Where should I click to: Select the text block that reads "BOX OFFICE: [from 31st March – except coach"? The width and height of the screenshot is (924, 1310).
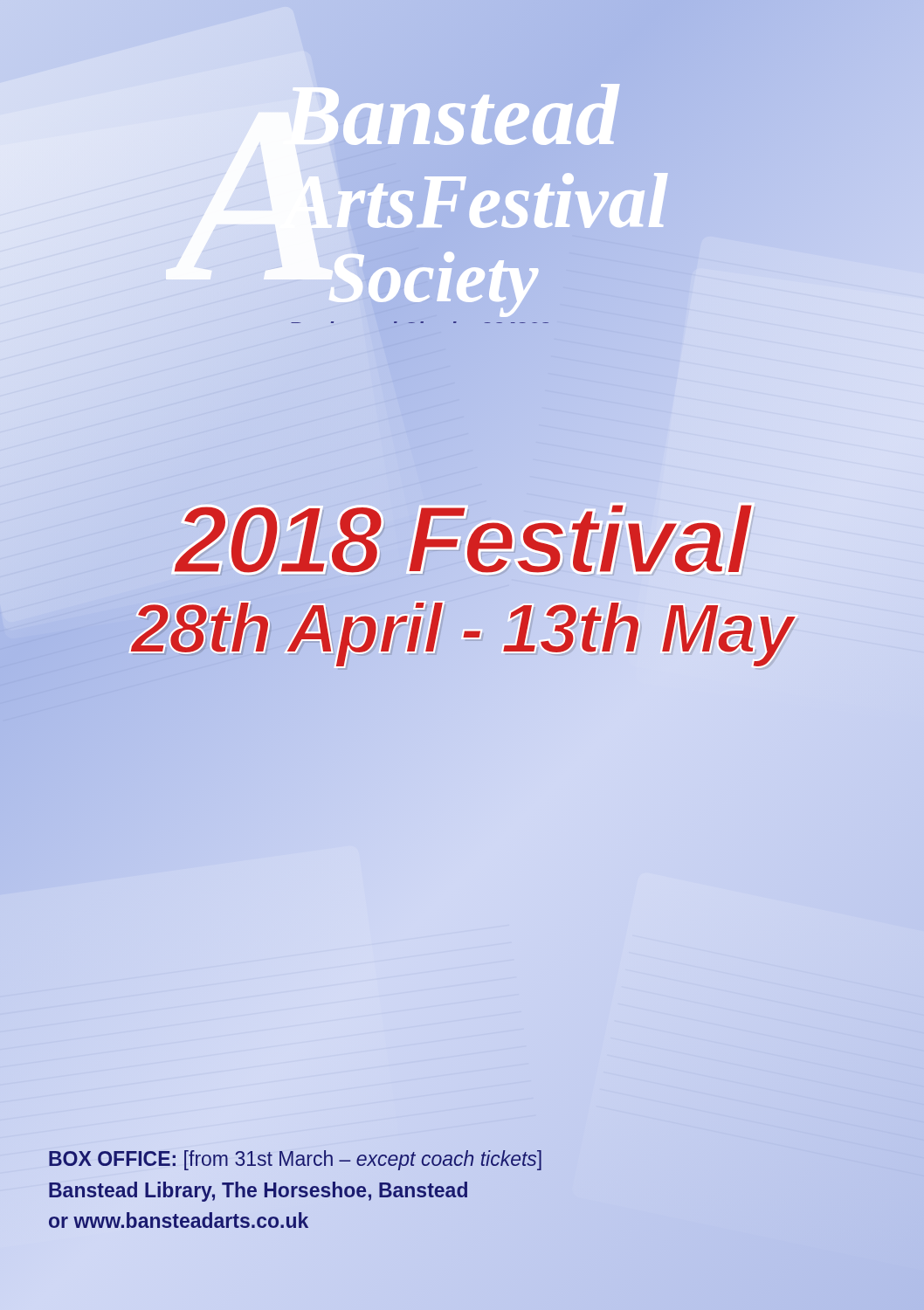[x=397, y=1191]
